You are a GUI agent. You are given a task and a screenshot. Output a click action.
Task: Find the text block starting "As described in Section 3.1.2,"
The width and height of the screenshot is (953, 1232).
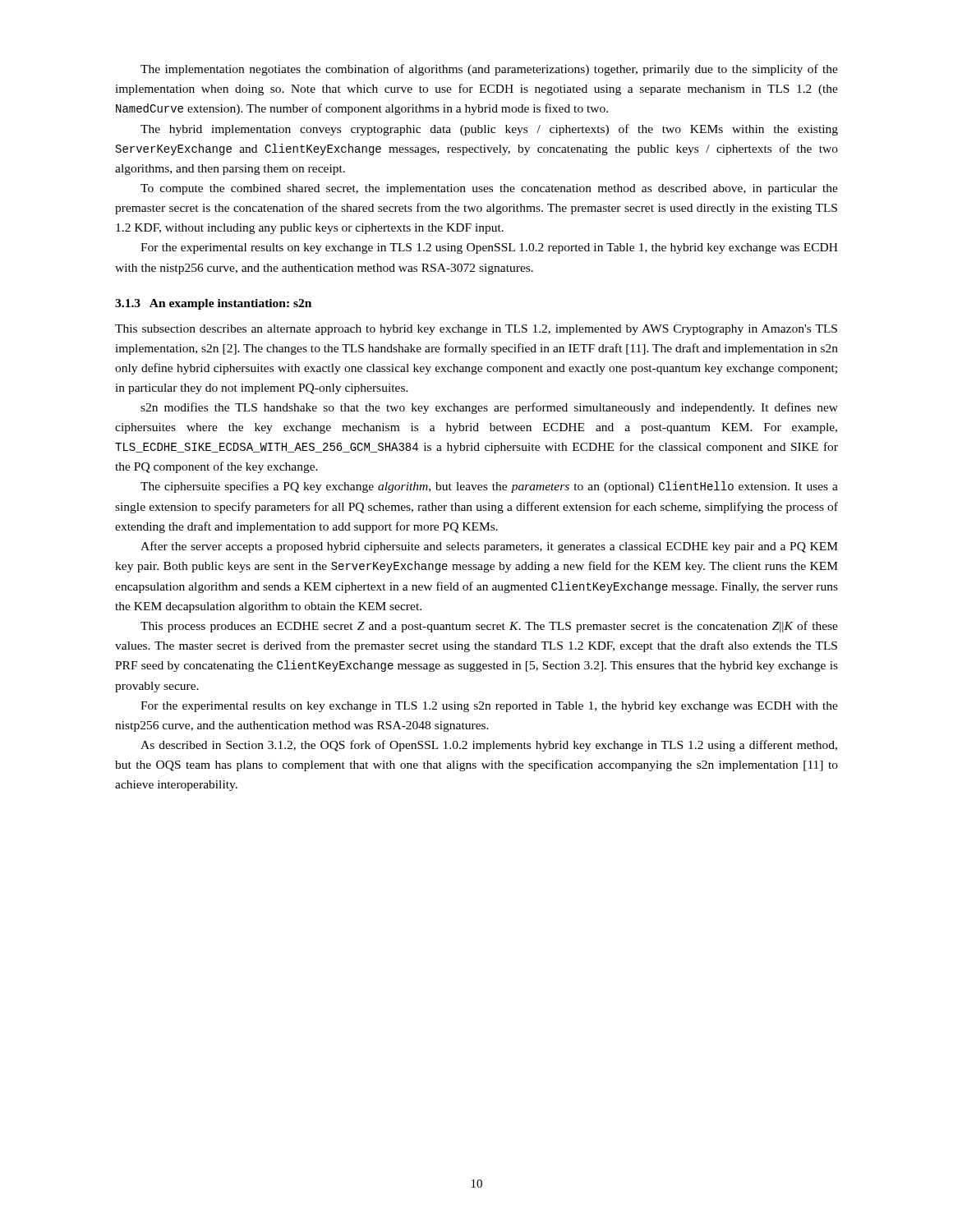[476, 765]
